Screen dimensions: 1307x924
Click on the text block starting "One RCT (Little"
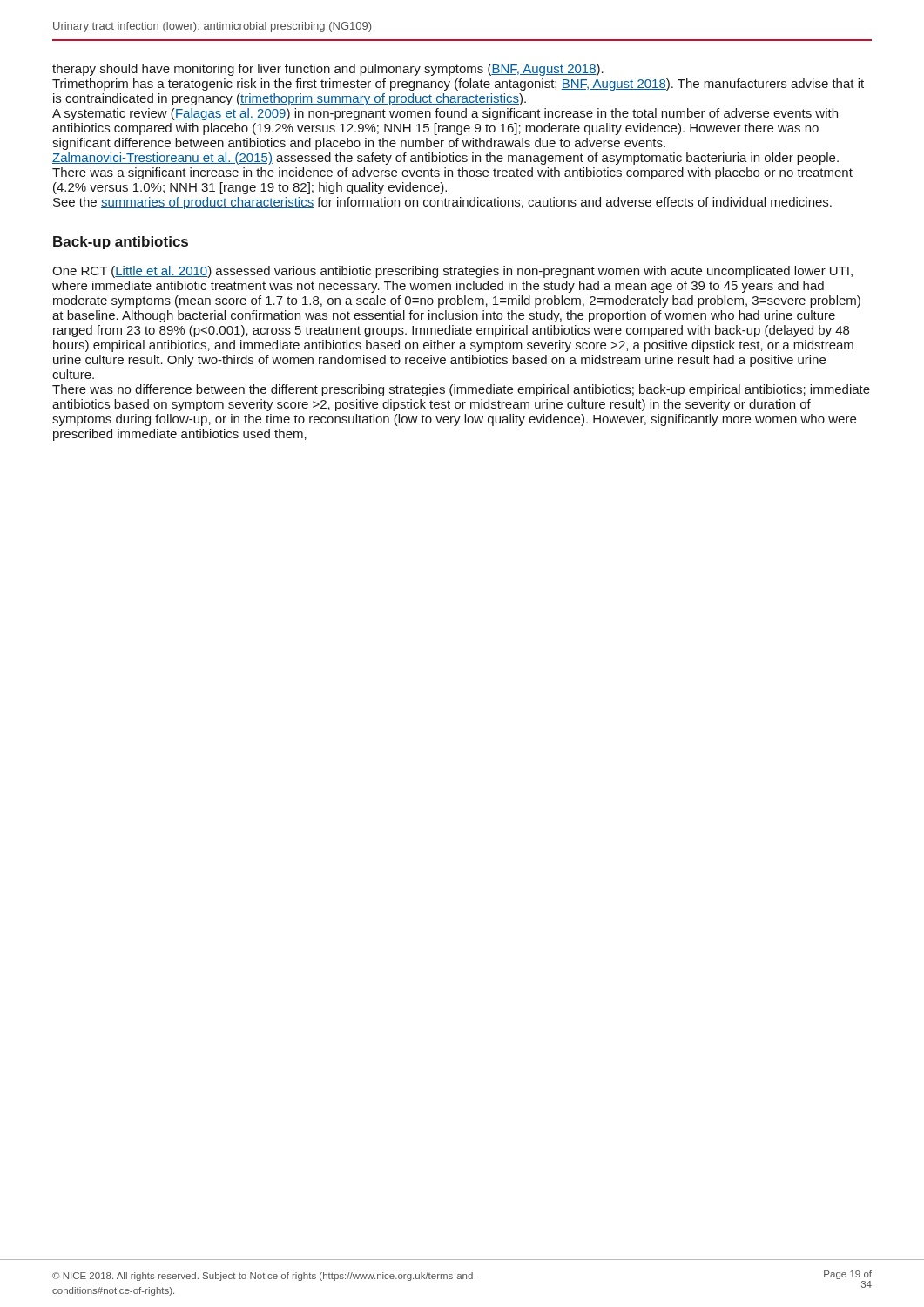[x=462, y=322]
